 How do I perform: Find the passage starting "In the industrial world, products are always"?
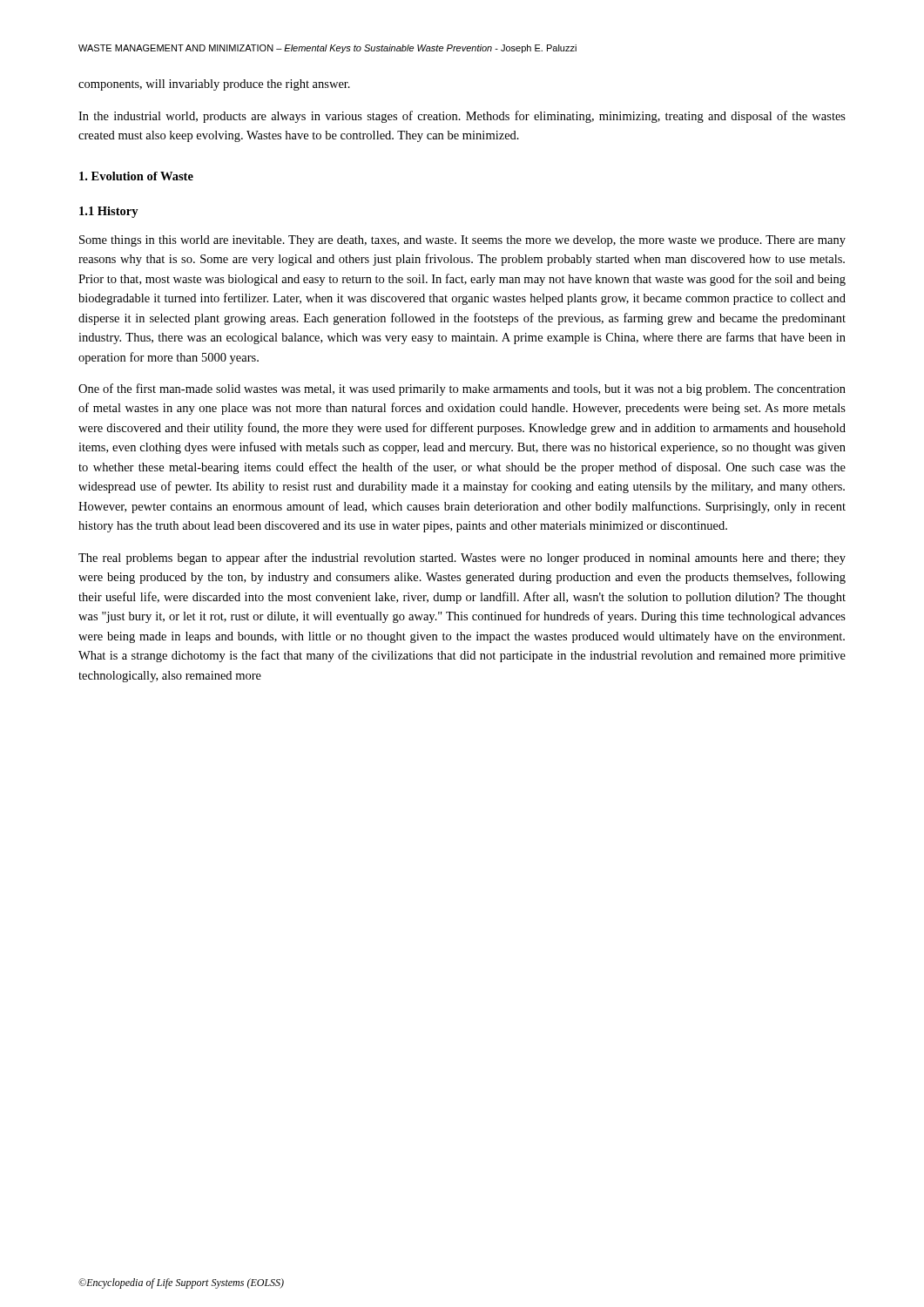click(462, 126)
